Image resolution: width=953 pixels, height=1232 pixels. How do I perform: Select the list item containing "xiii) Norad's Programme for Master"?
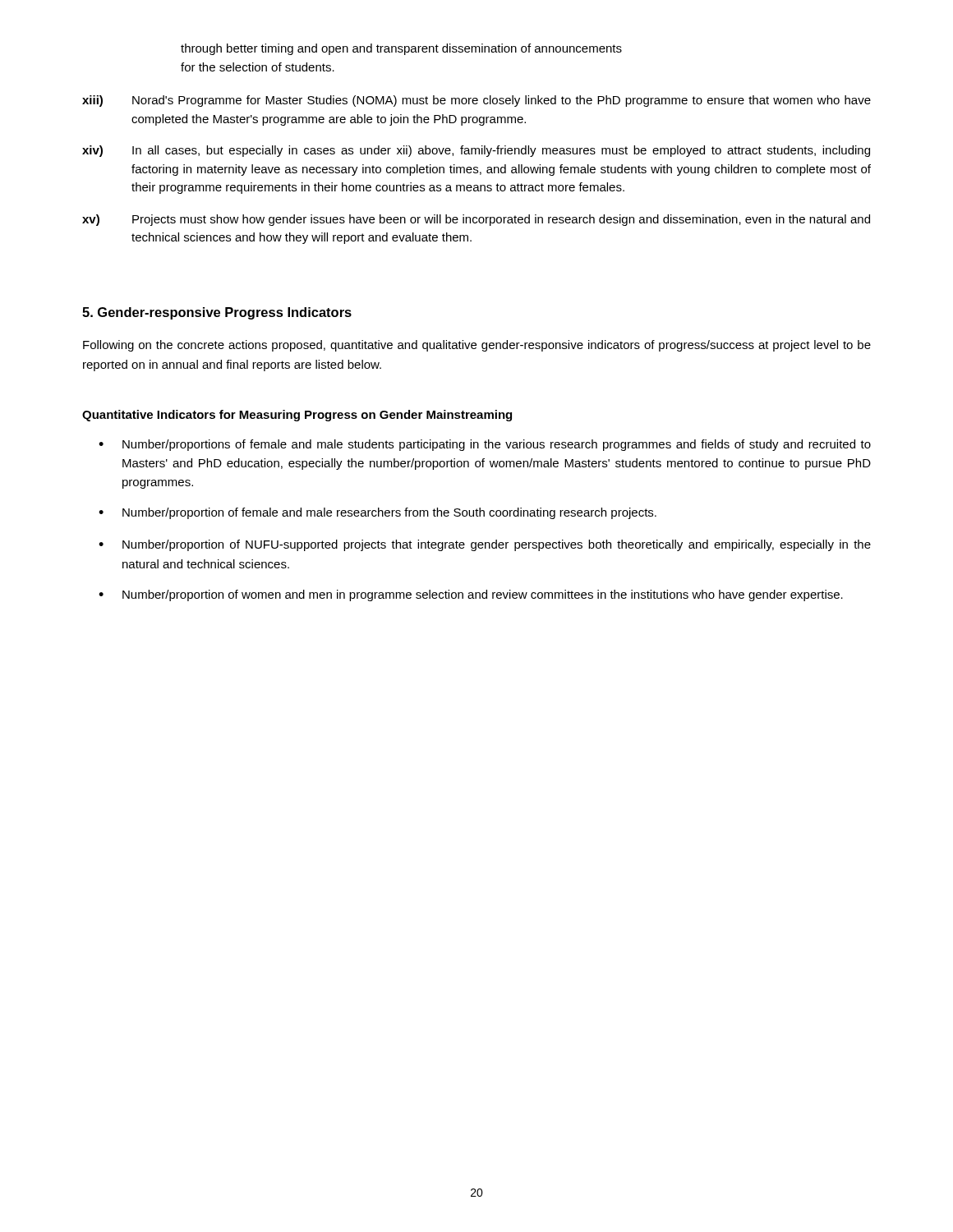point(476,110)
